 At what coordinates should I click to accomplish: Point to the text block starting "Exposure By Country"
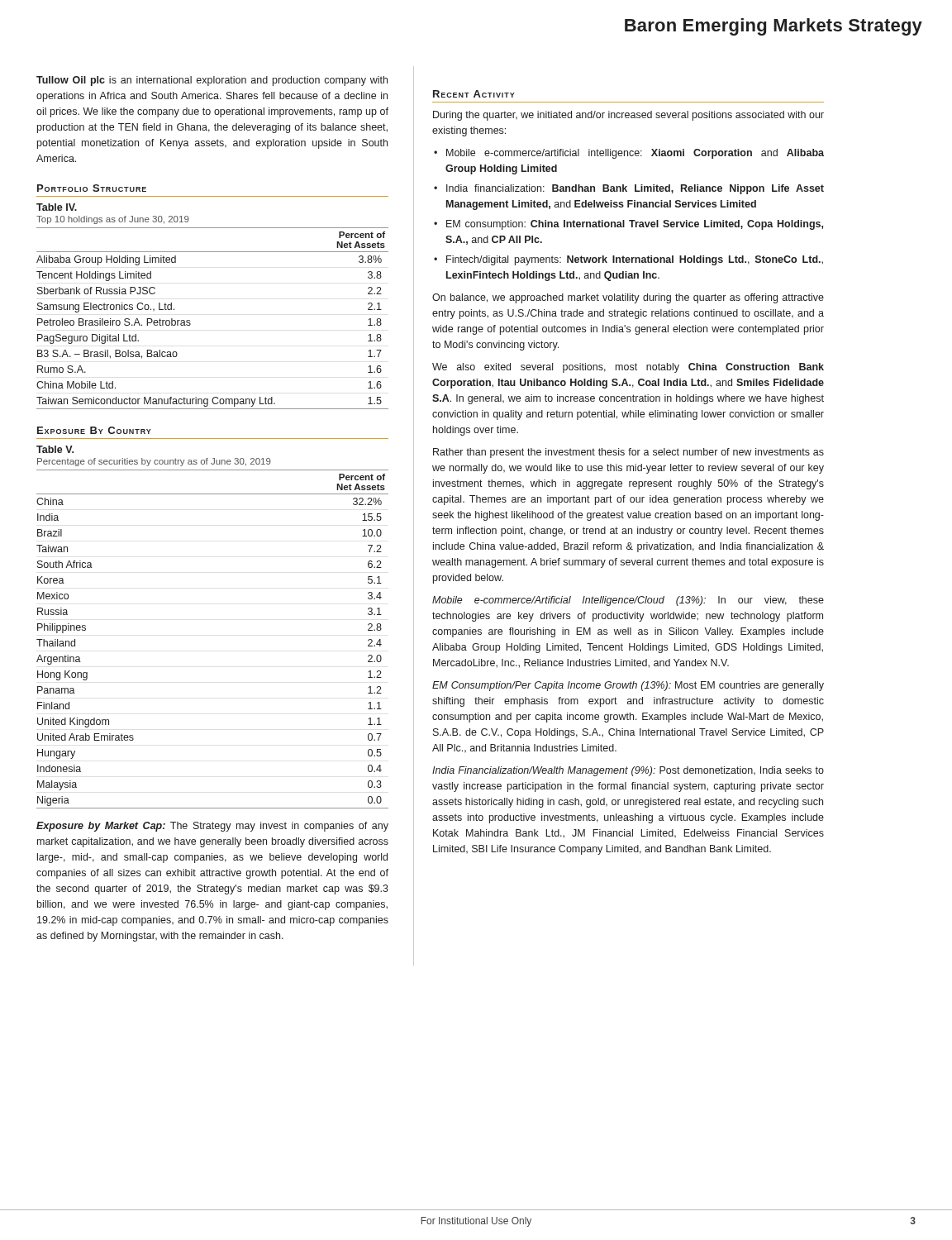click(212, 432)
